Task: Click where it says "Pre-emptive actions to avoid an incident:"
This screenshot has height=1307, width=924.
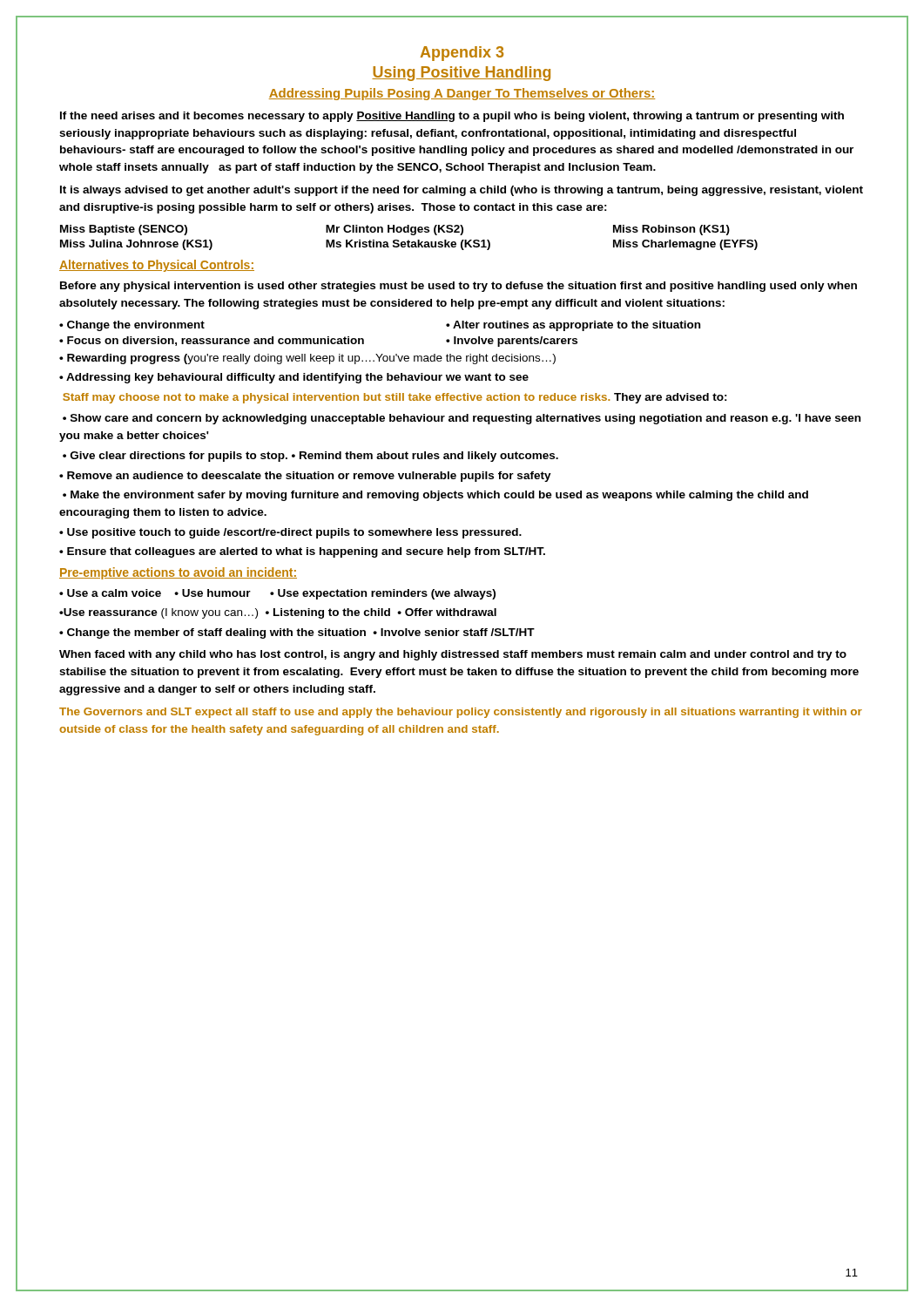Action: [x=178, y=572]
